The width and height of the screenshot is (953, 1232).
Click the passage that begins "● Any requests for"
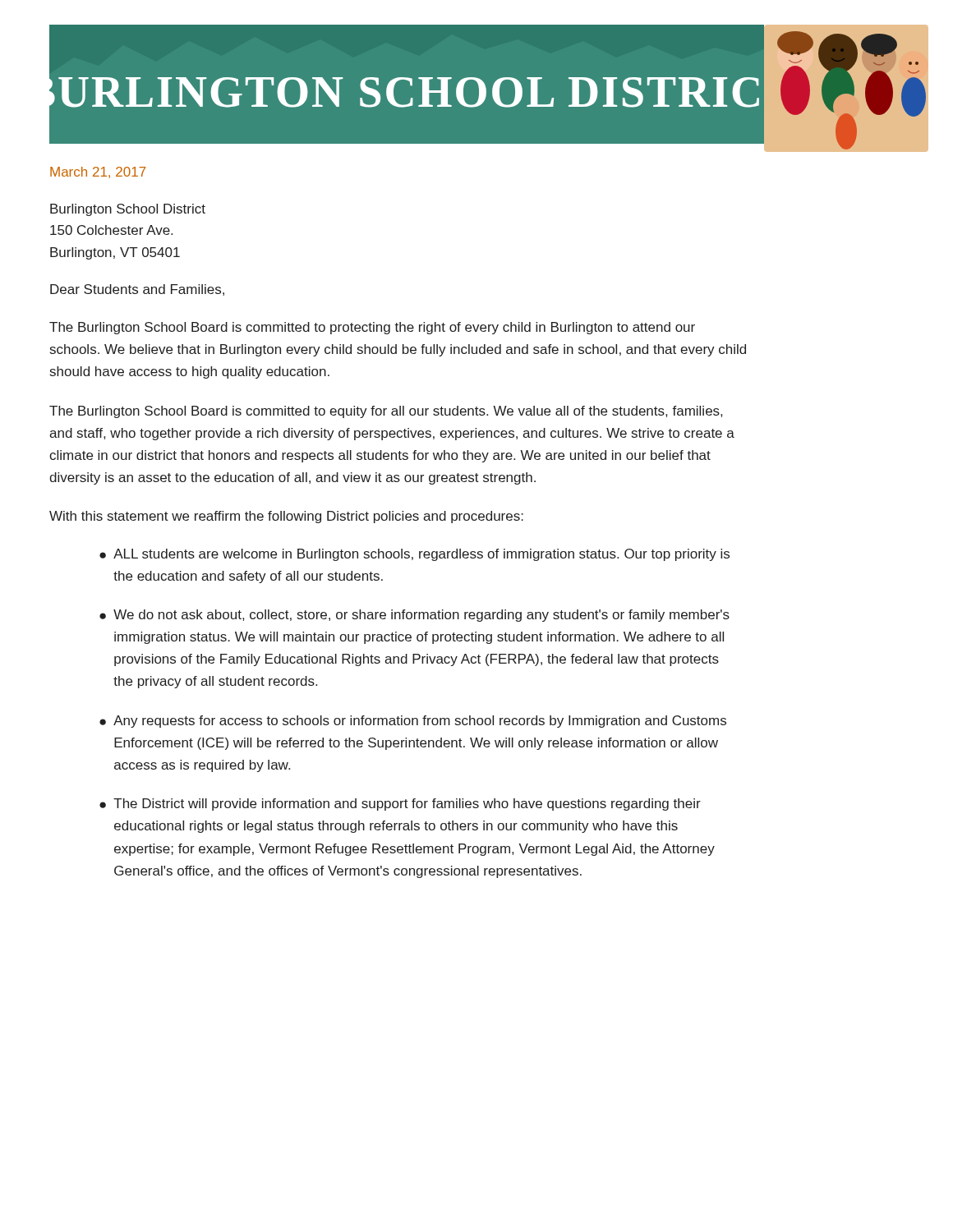pyautogui.click(x=419, y=743)
